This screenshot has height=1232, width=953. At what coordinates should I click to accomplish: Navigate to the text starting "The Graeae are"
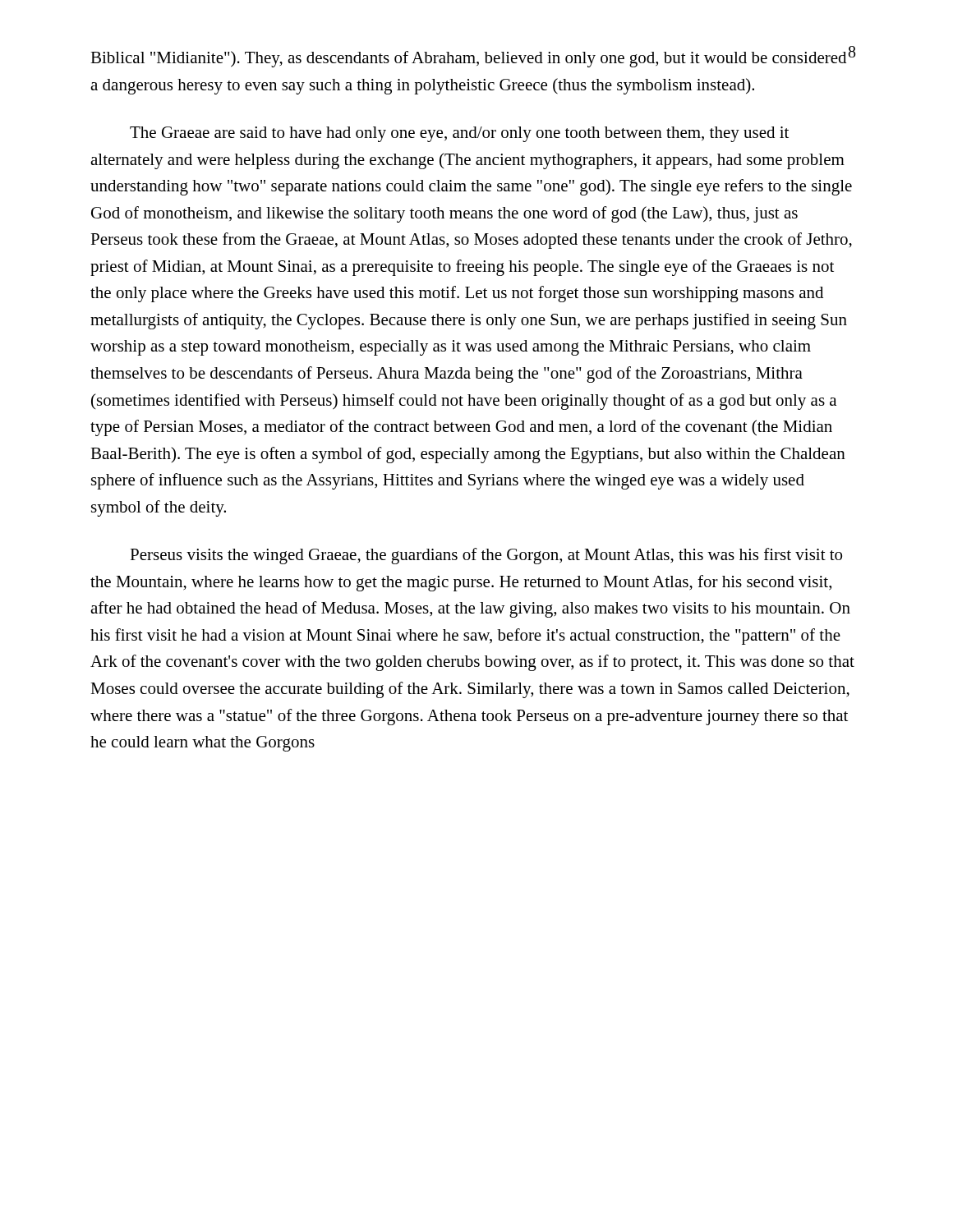[x=472, y=320]
